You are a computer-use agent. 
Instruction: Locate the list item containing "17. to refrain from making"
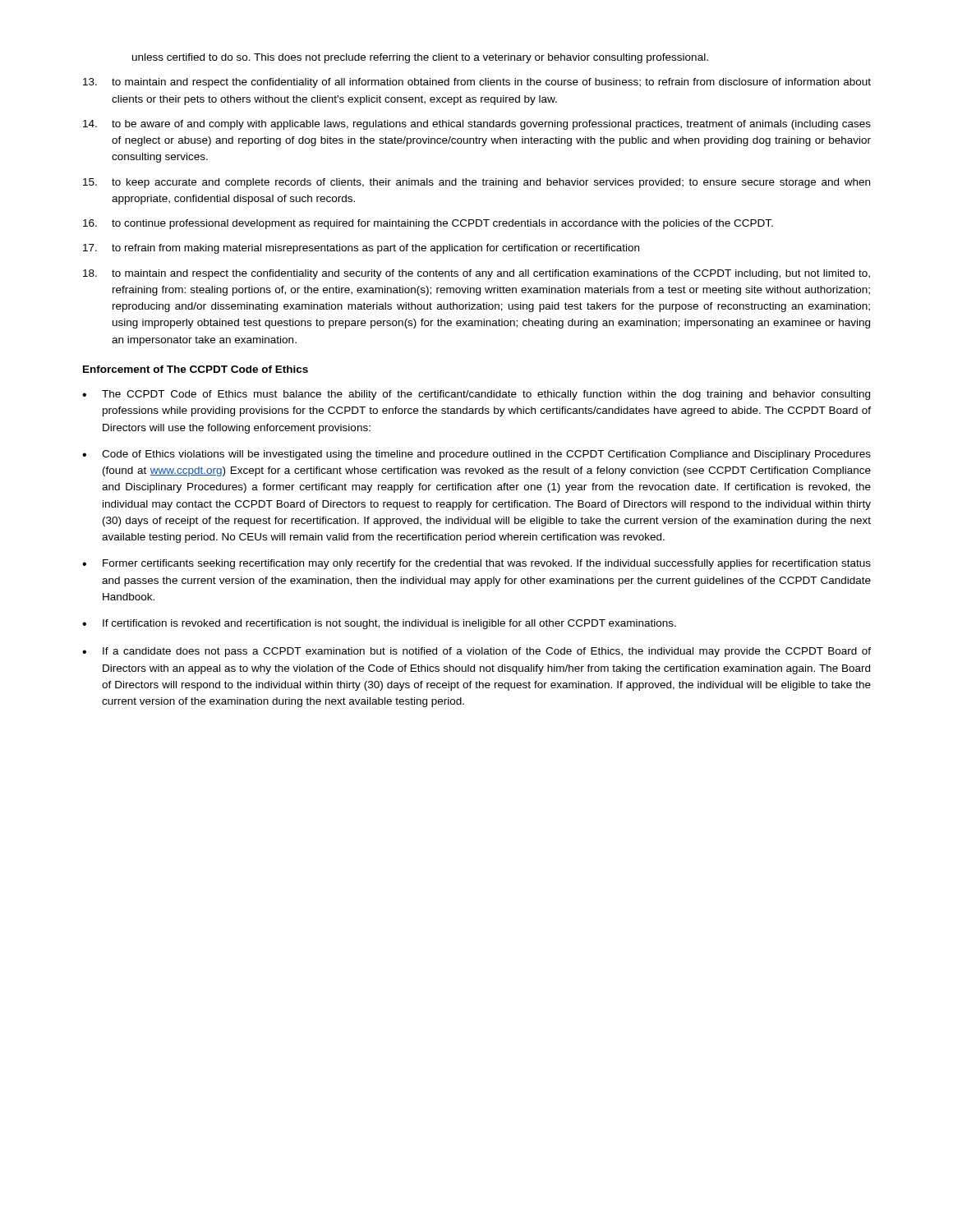(476, 248)
